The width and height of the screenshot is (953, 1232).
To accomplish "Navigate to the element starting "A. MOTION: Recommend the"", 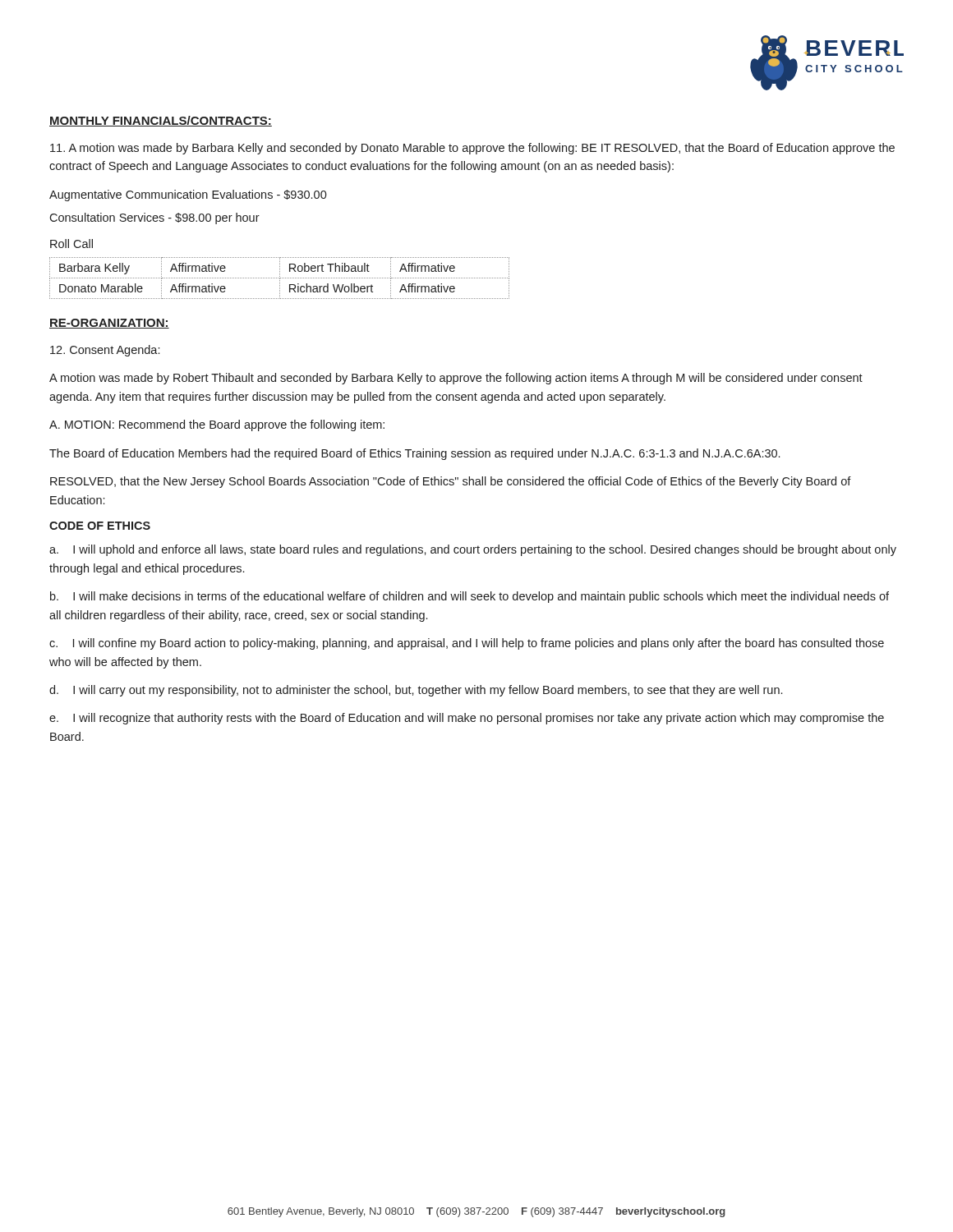I will 217,425.
